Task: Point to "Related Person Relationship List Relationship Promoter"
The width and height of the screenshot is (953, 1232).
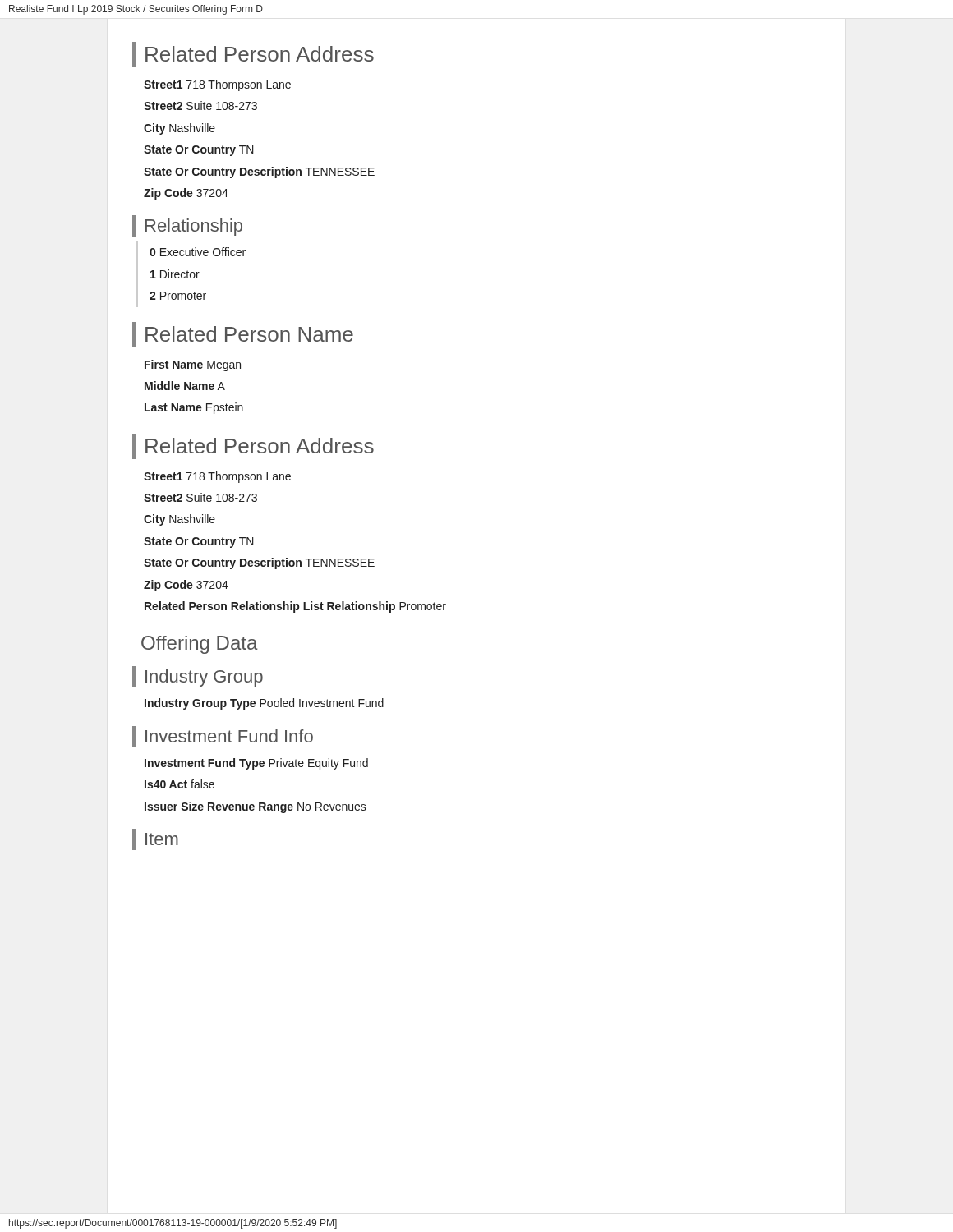Action: click(x=295, y=606)
